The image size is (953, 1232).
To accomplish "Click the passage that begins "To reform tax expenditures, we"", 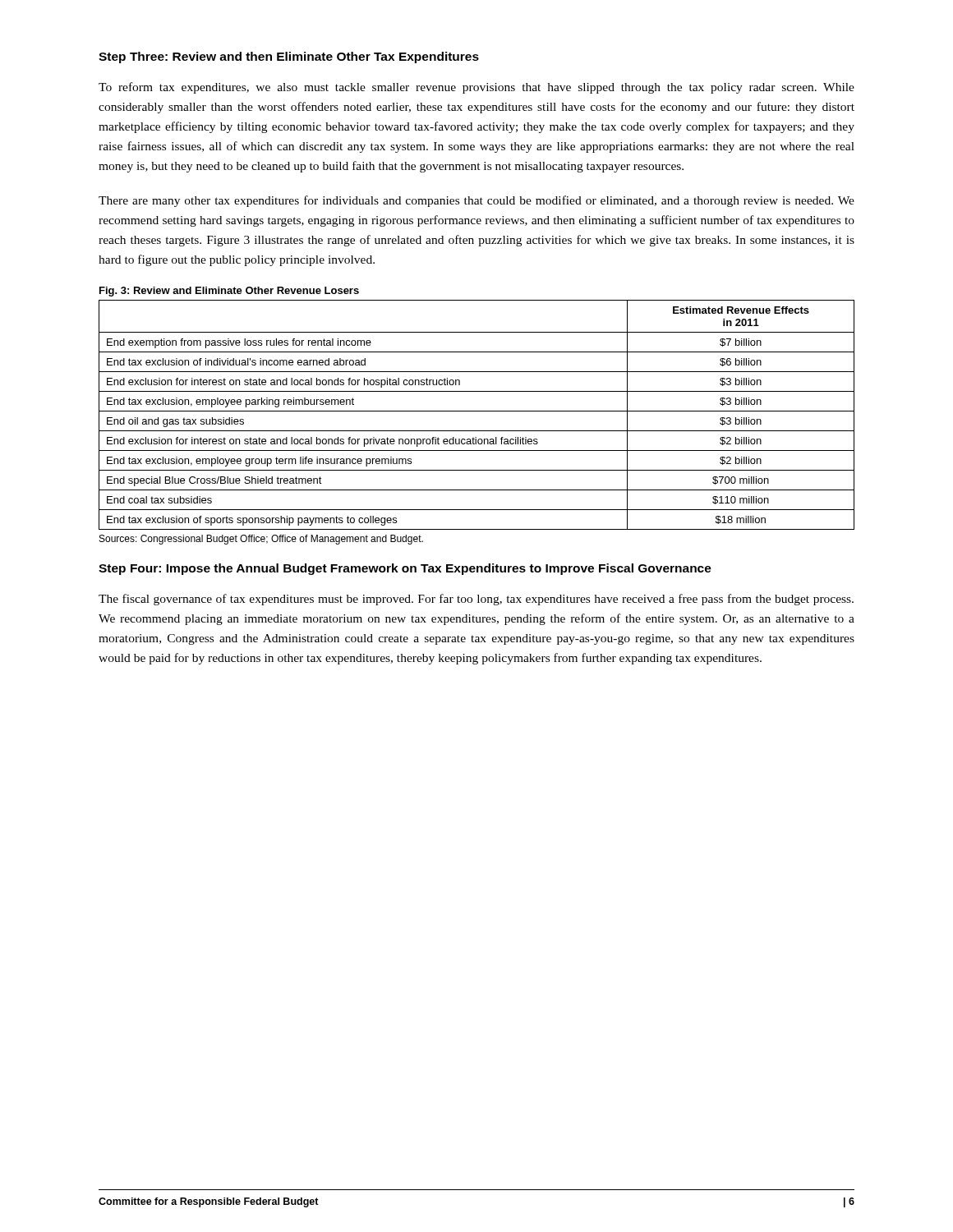I will click(x=476, y=126).
